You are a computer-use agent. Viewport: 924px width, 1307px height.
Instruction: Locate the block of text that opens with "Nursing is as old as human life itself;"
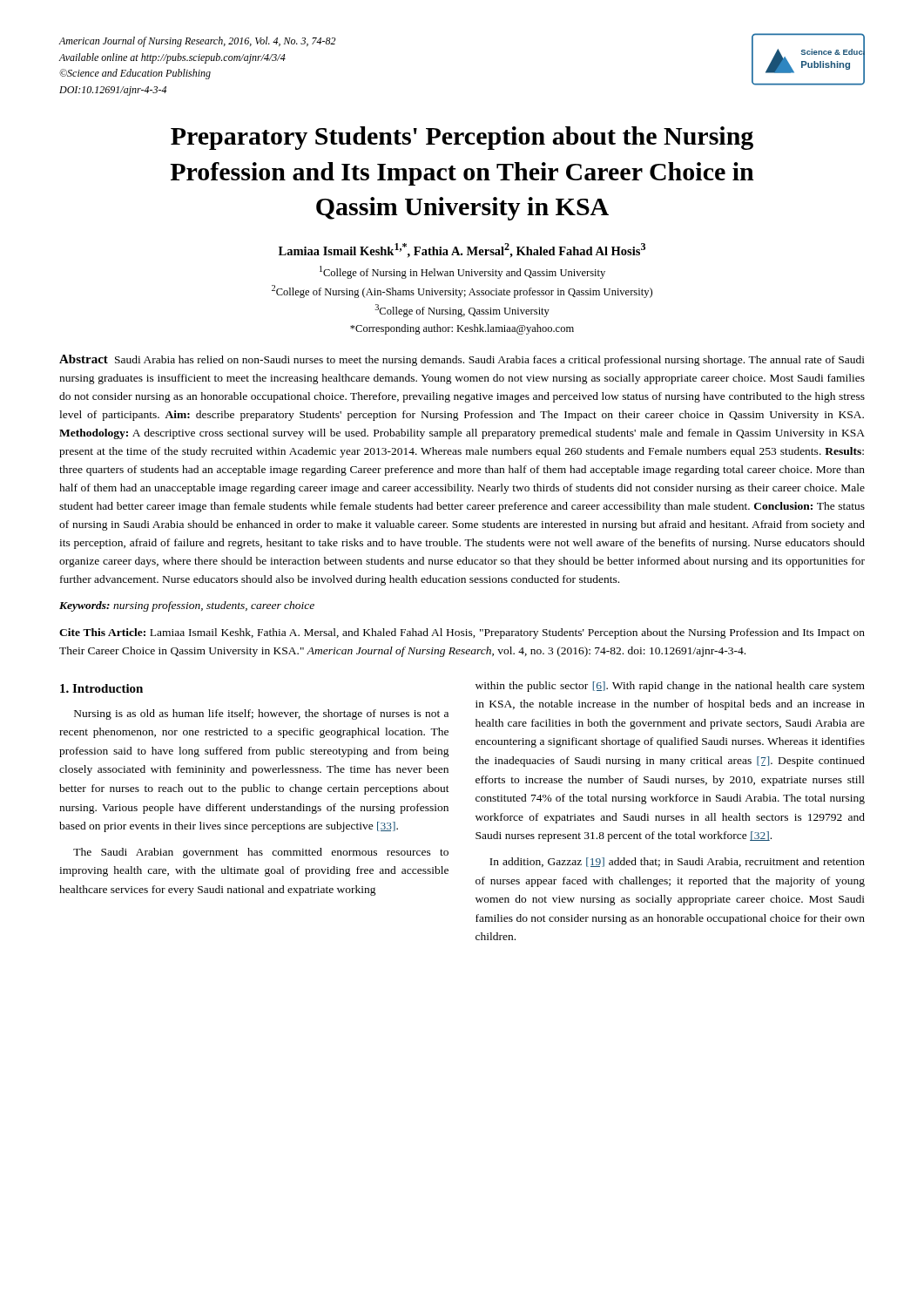[x=254, y=801]
